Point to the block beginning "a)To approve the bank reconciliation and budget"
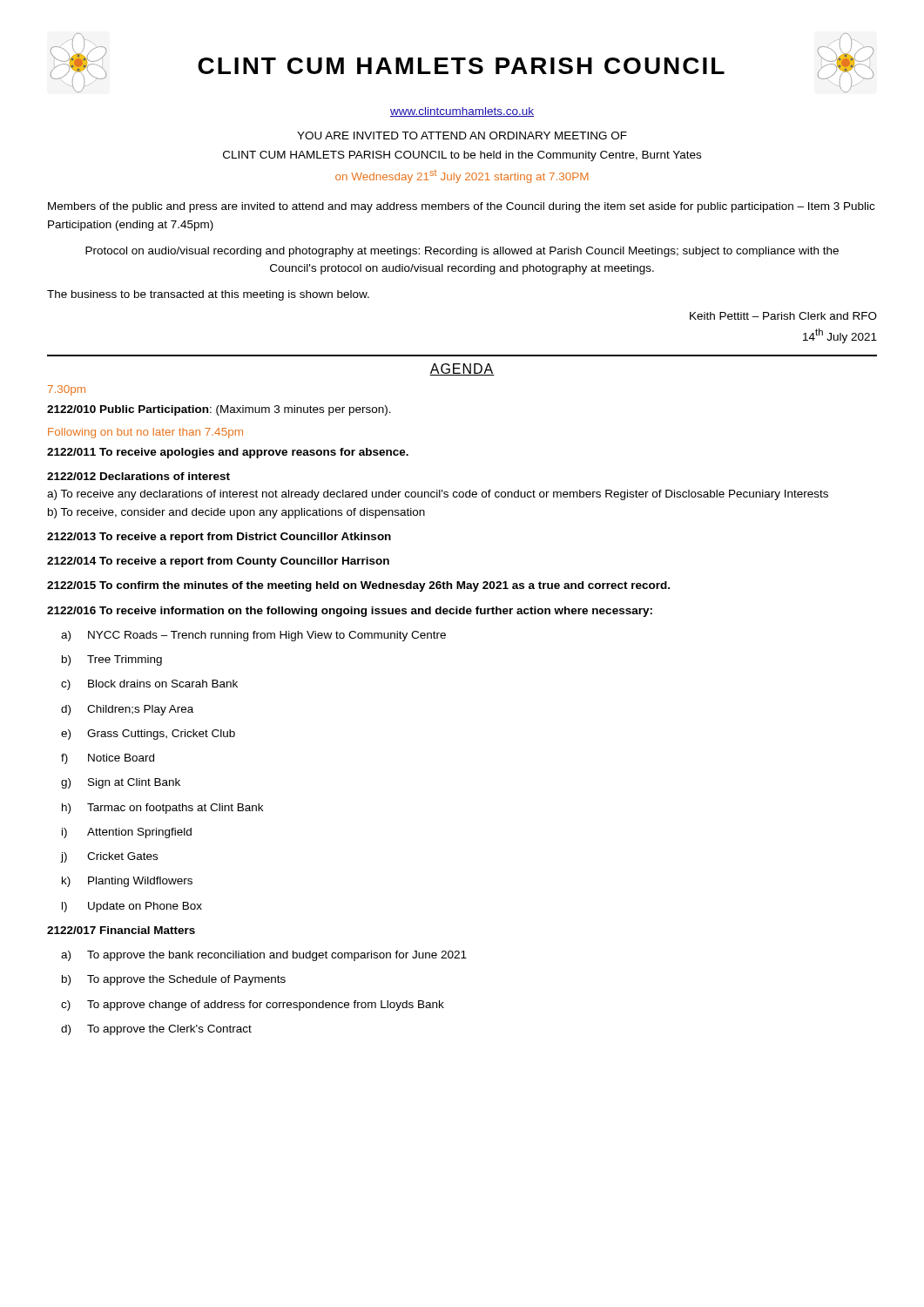This screenshot has width=924, height=1307. point(469,955)
